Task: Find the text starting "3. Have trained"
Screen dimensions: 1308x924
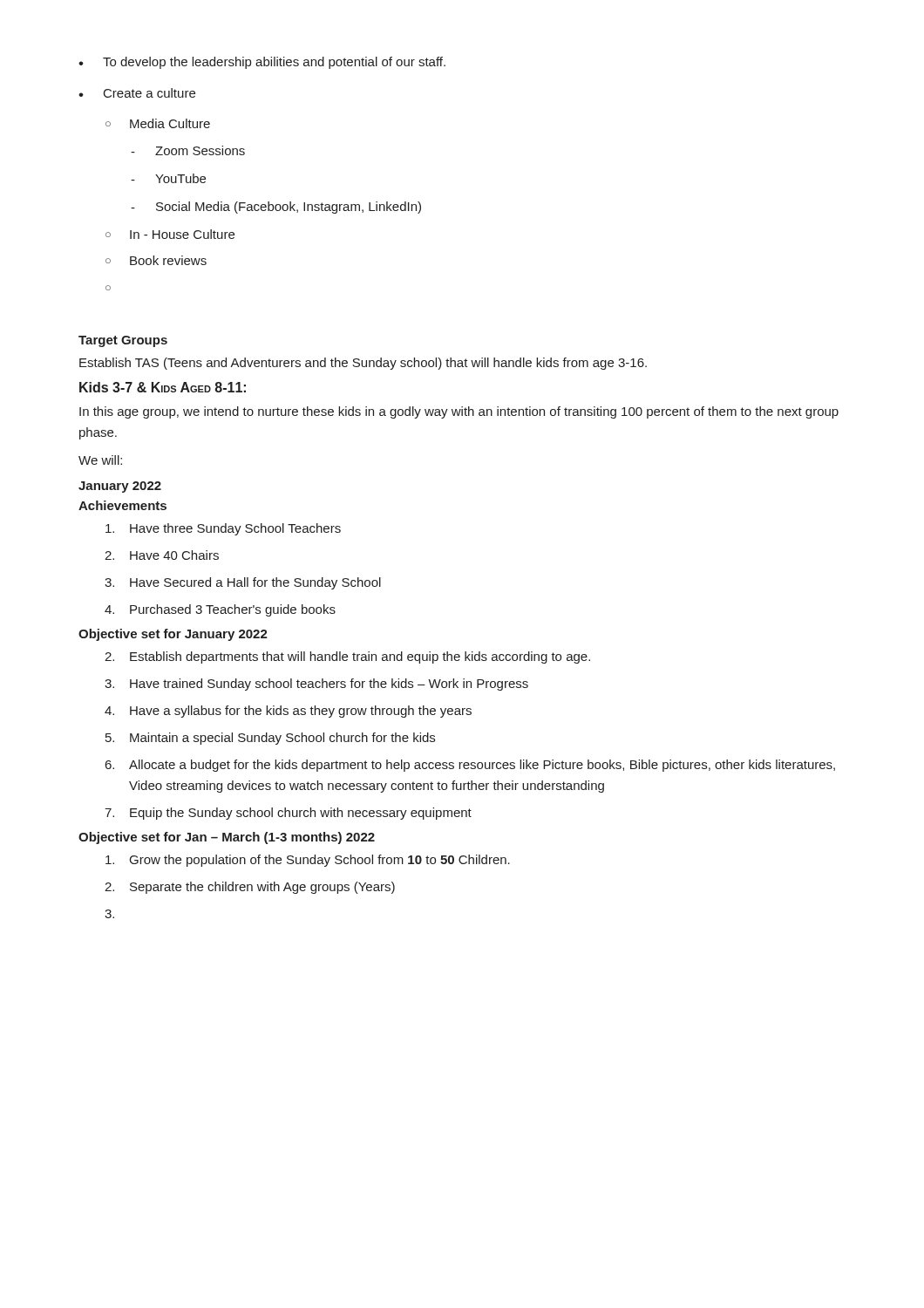Action: pyautogui.click(x=475, y=683)
